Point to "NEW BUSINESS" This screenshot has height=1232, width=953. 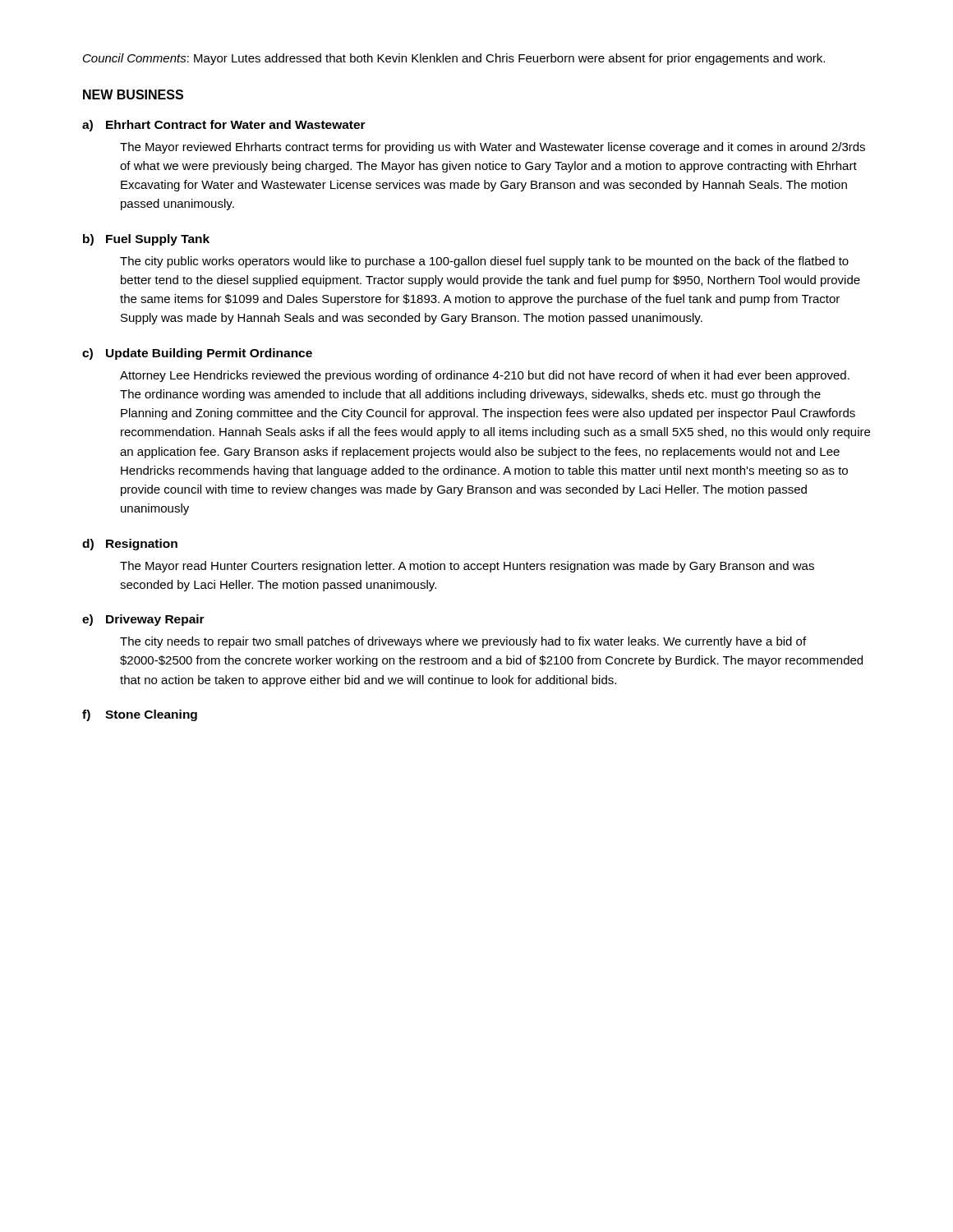tap(133, 94)
